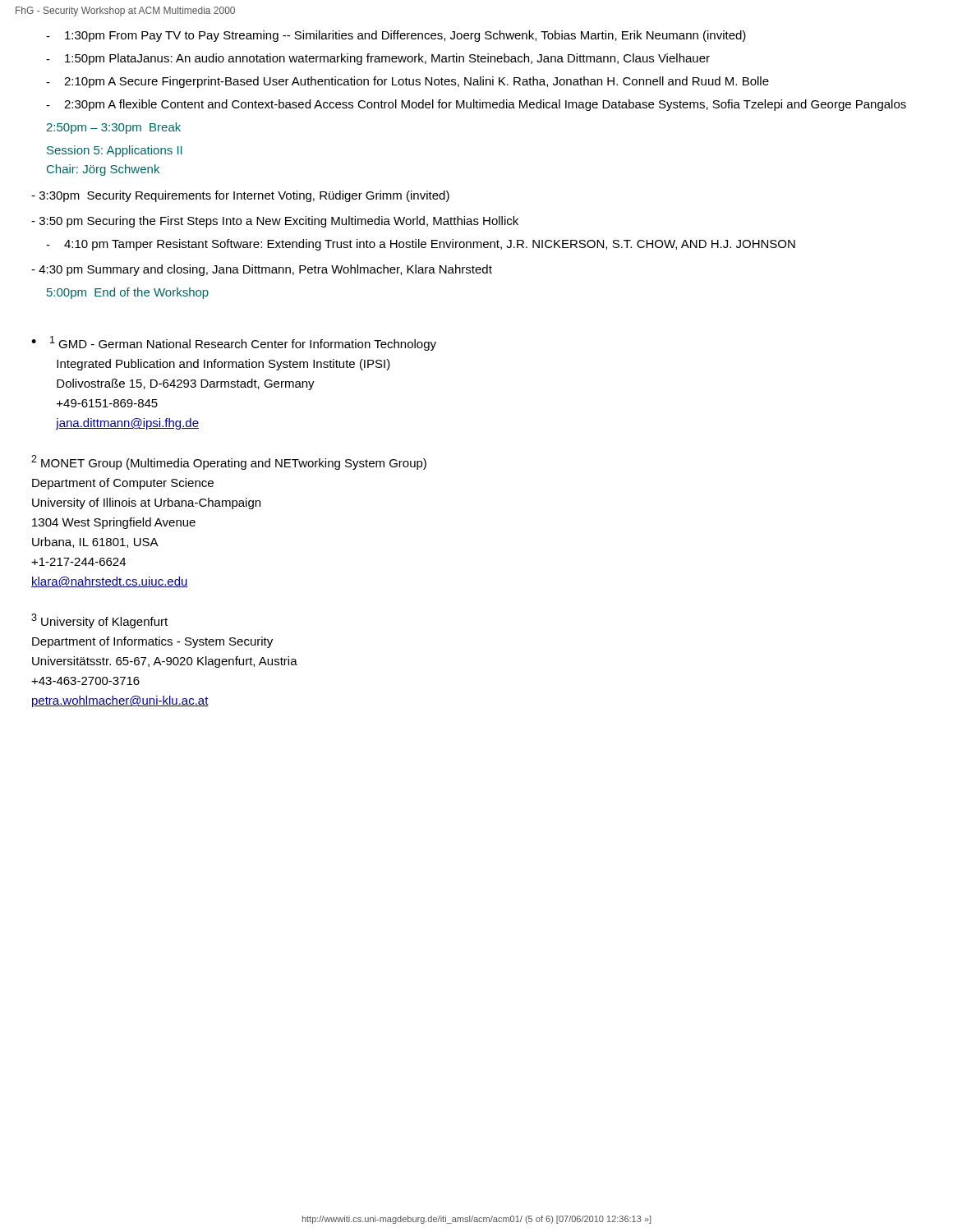
Task: Find the block on this page that starts "4:30 pm Summary and"
Action: (x=262, y=269)
